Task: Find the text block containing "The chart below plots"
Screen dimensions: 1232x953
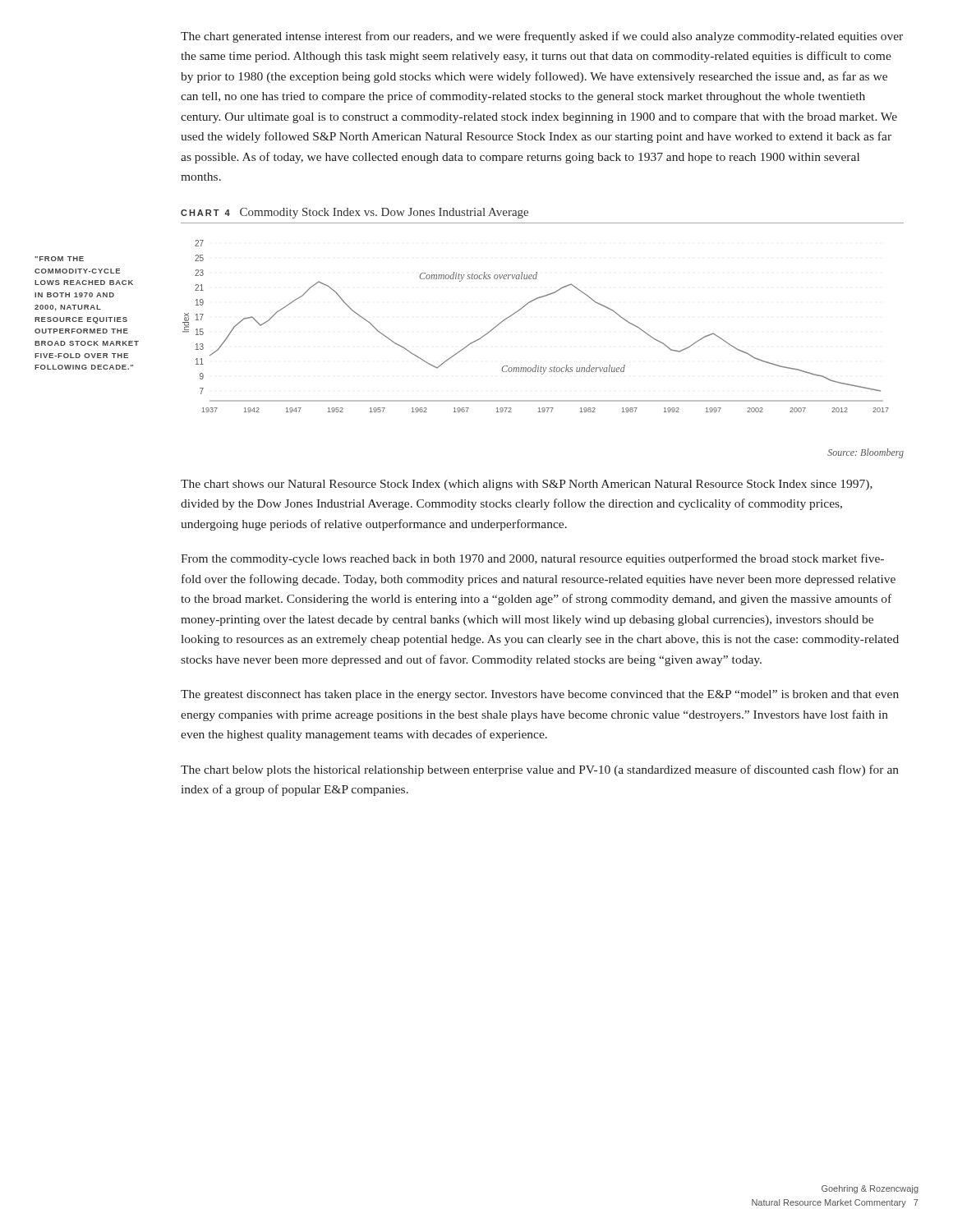Action: tap(540, 779)
